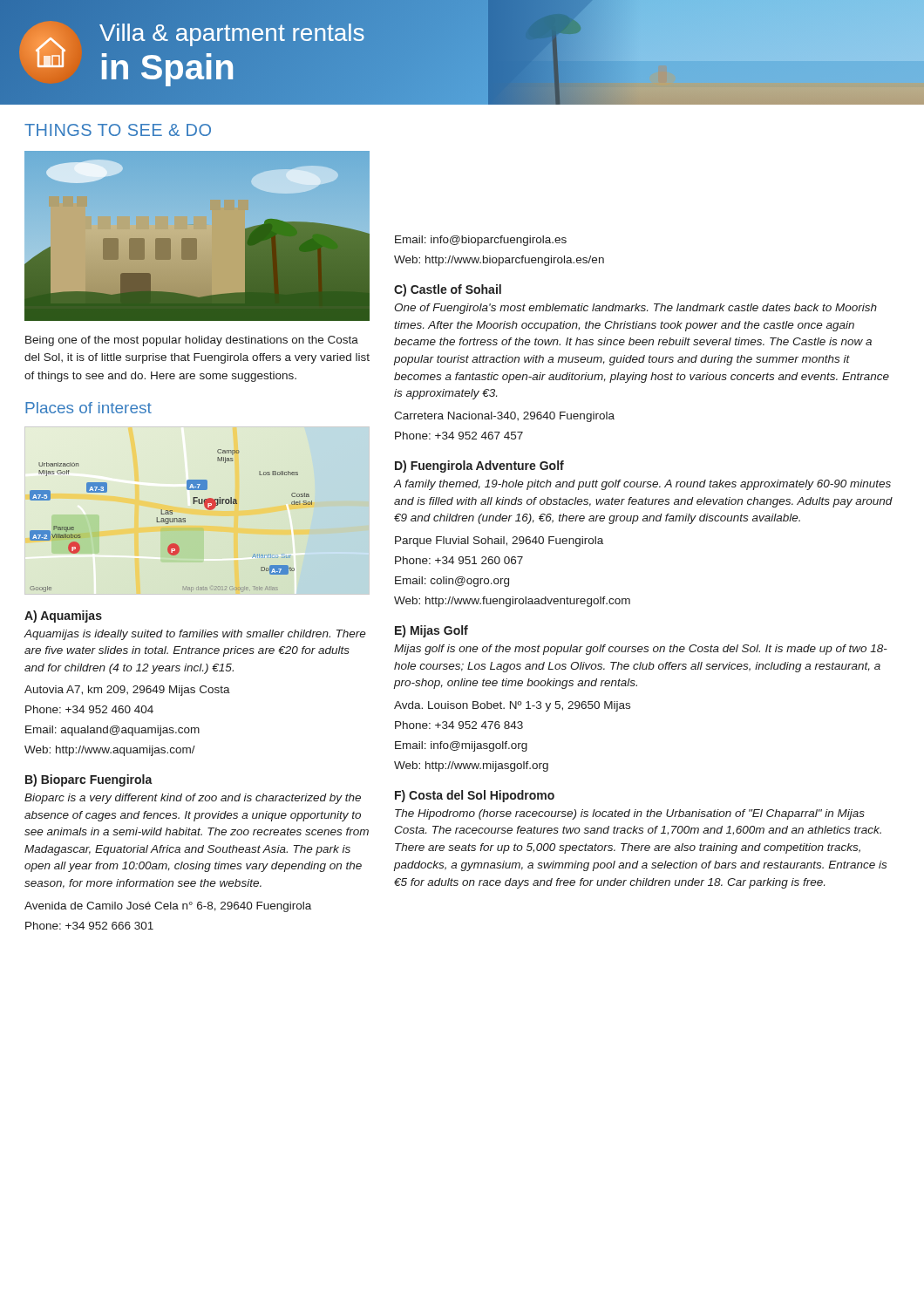924x1308 pixels.
Task: Find the photo
Action: [x=197, y=236]
